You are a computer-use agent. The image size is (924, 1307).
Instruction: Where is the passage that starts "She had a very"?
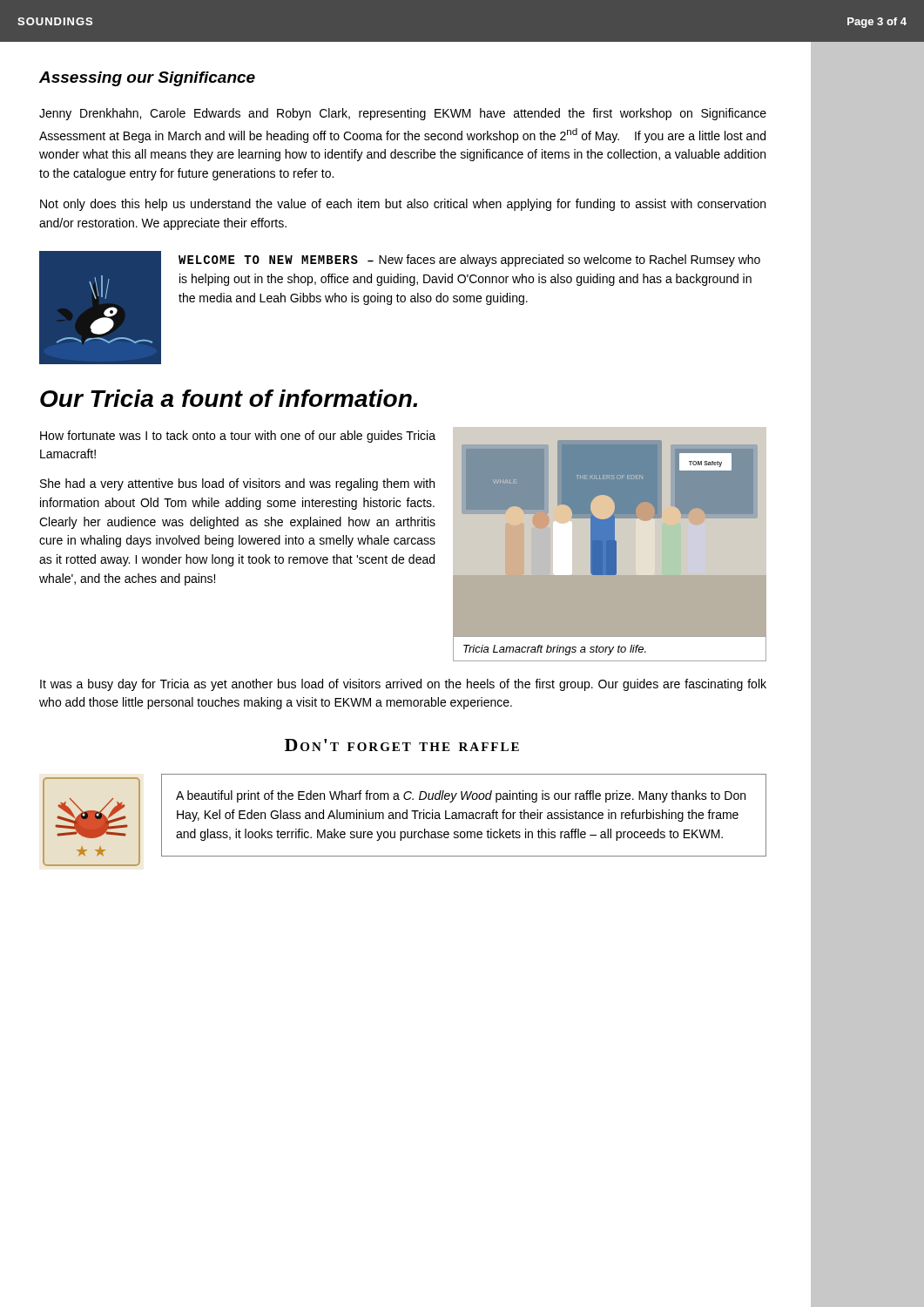point(237,532)
